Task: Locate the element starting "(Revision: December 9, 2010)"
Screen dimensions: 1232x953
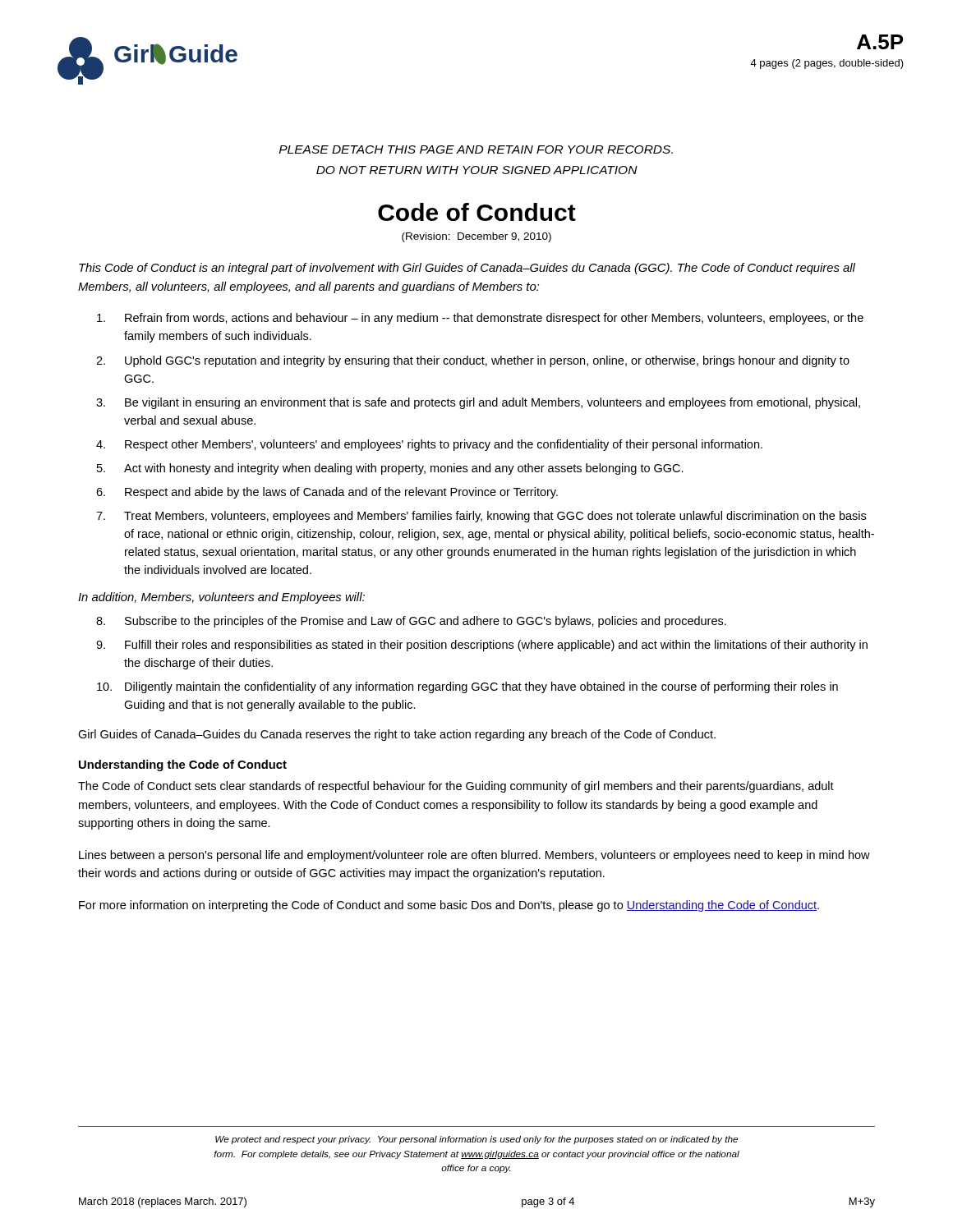Action: [476, 236]
